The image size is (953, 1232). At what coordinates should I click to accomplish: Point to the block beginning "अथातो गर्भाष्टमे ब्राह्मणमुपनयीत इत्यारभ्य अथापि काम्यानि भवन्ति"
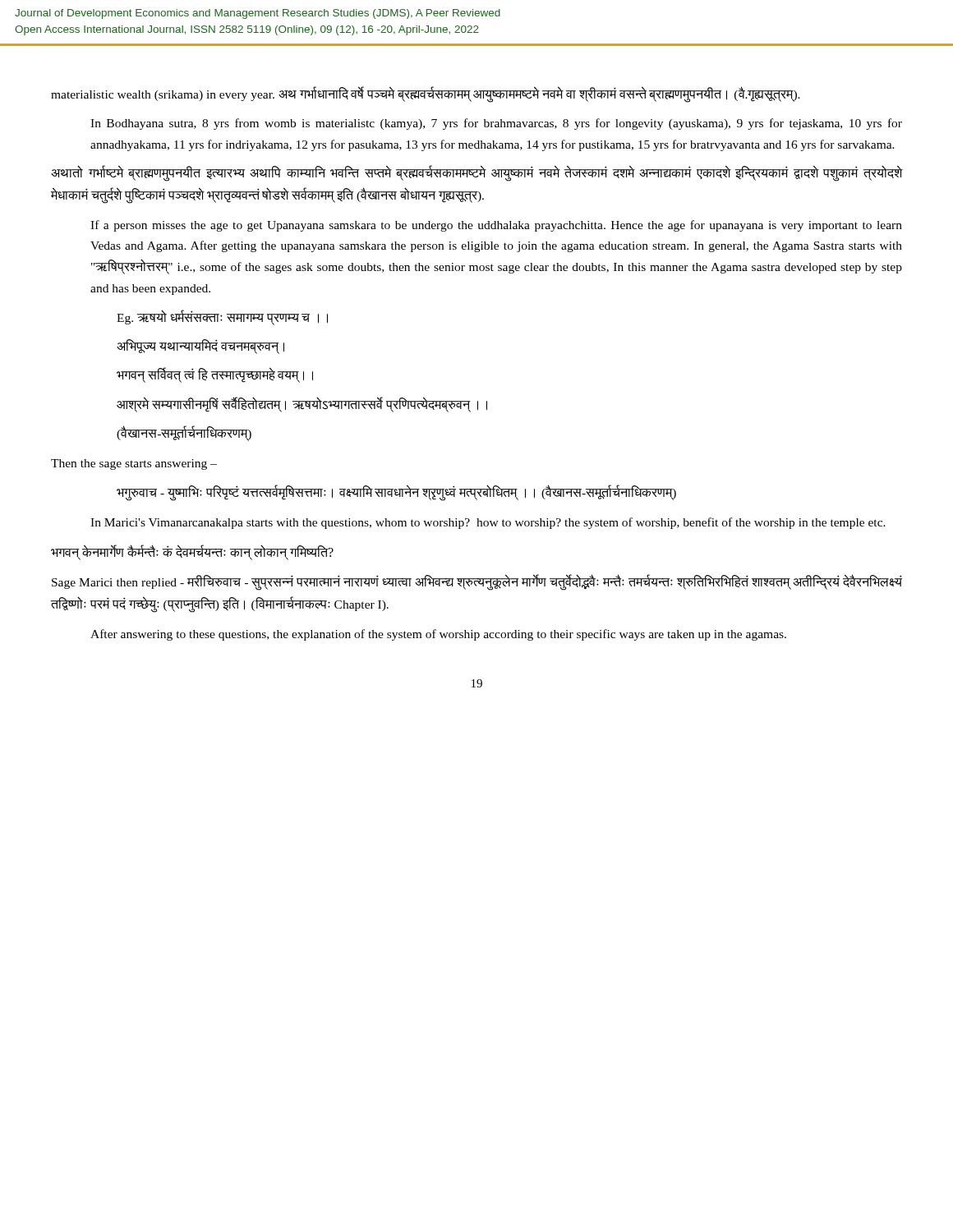[x=476, y=184]
